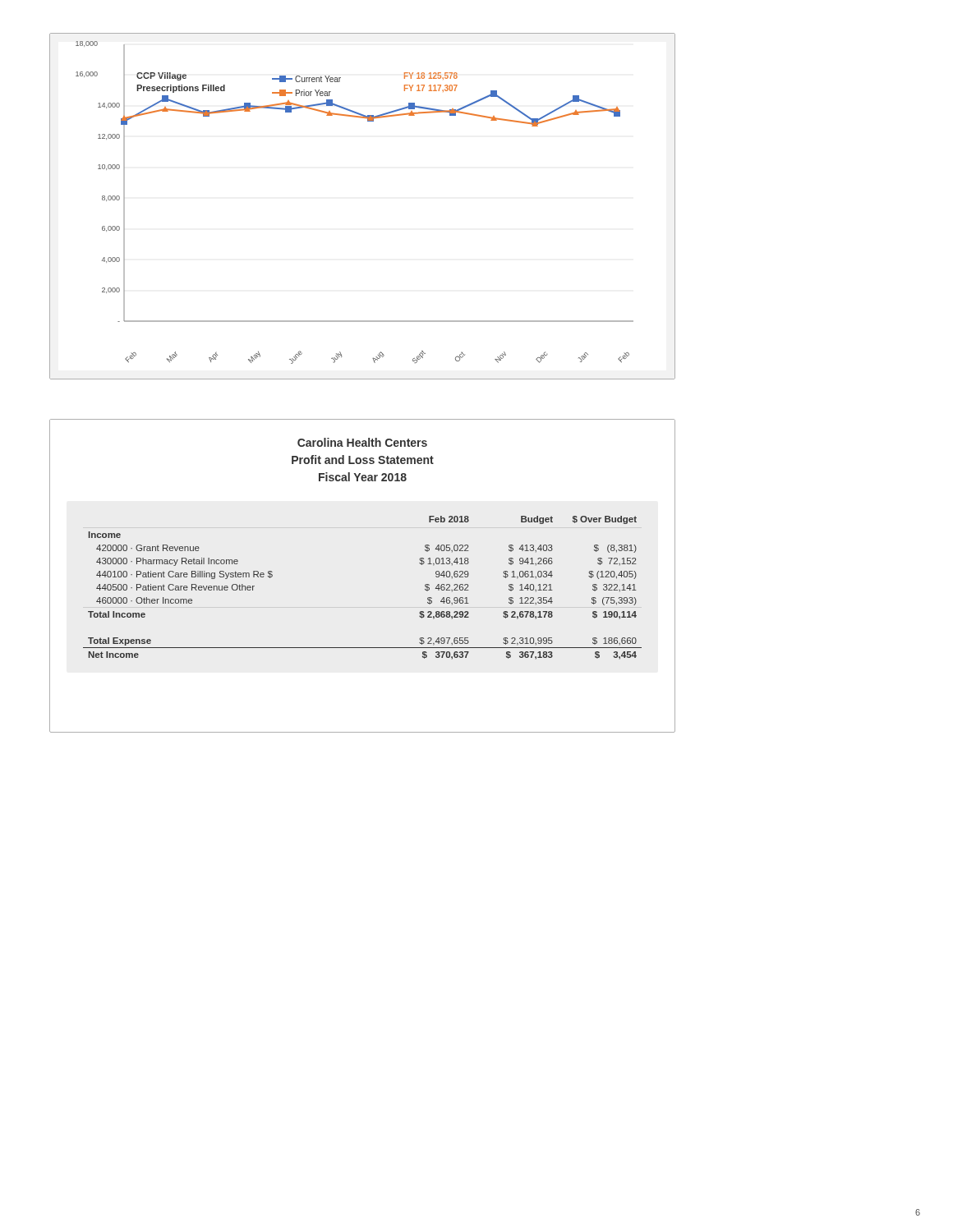Click on the line chart
Image resolution: width=953 pixels, height=1232 pixels.
pyautogui.click(x=362, y=206)
